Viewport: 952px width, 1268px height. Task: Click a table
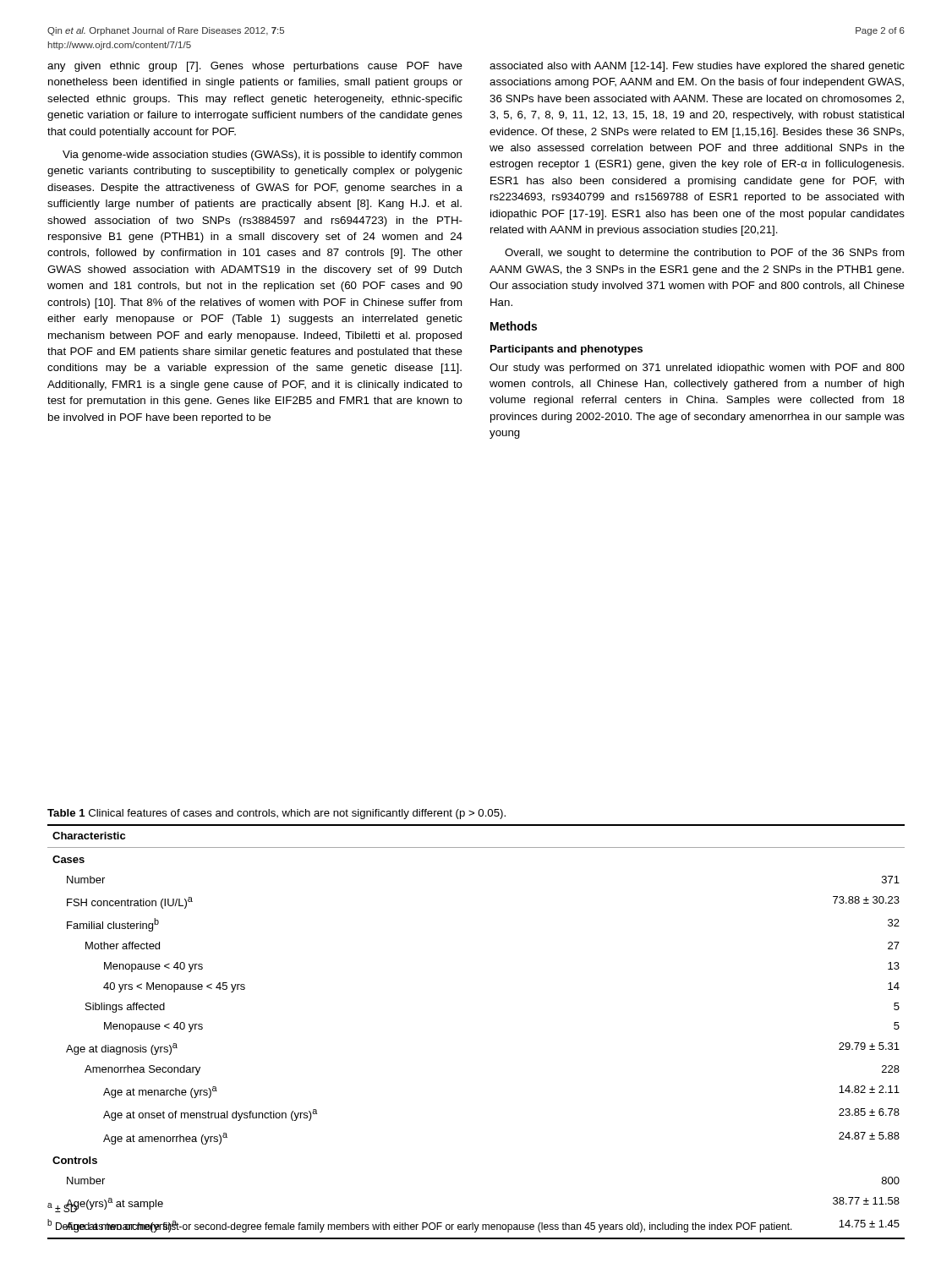tap(476, 1032)
